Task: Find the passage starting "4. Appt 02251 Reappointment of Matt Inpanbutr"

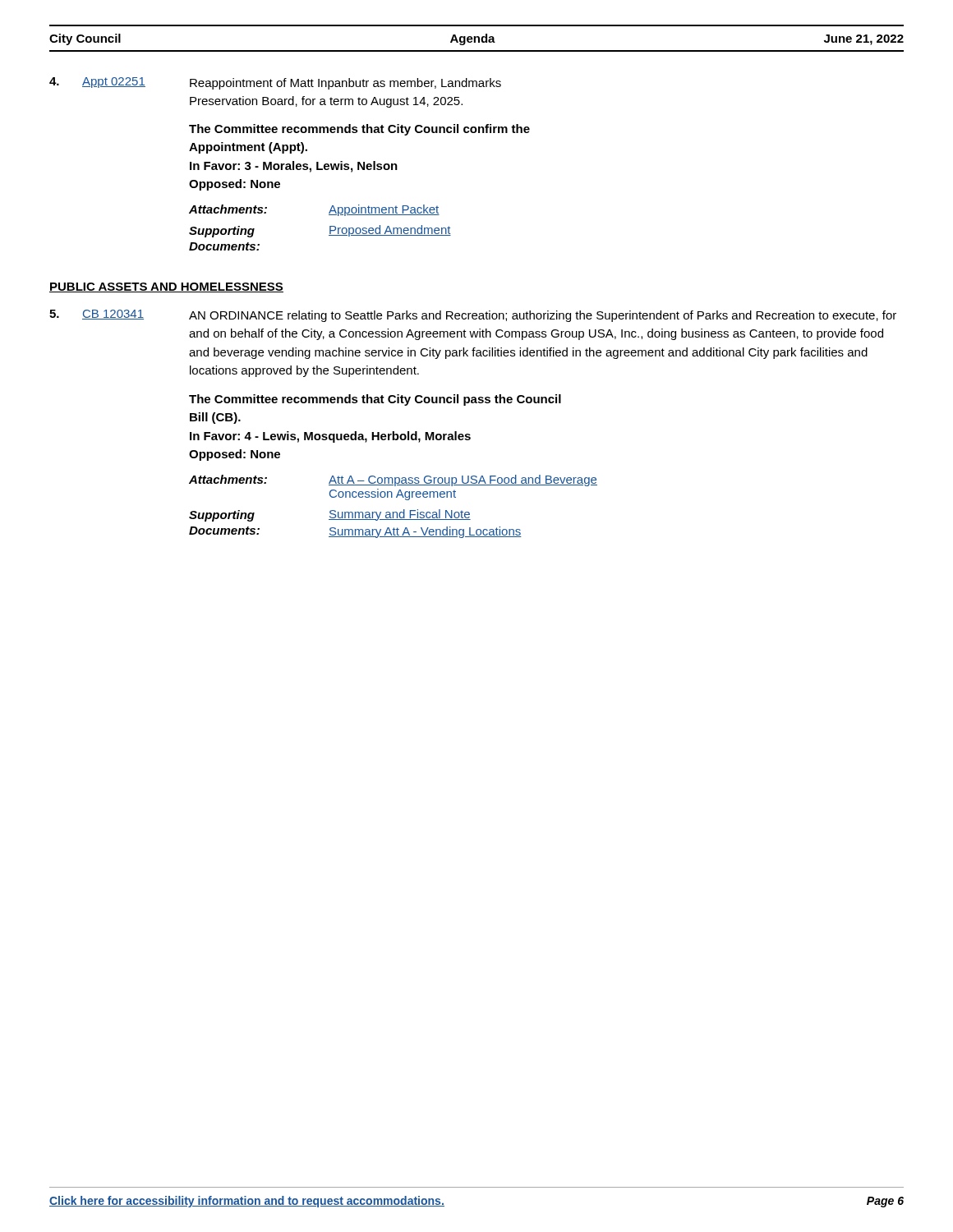Action: click(x=476, y=134)
